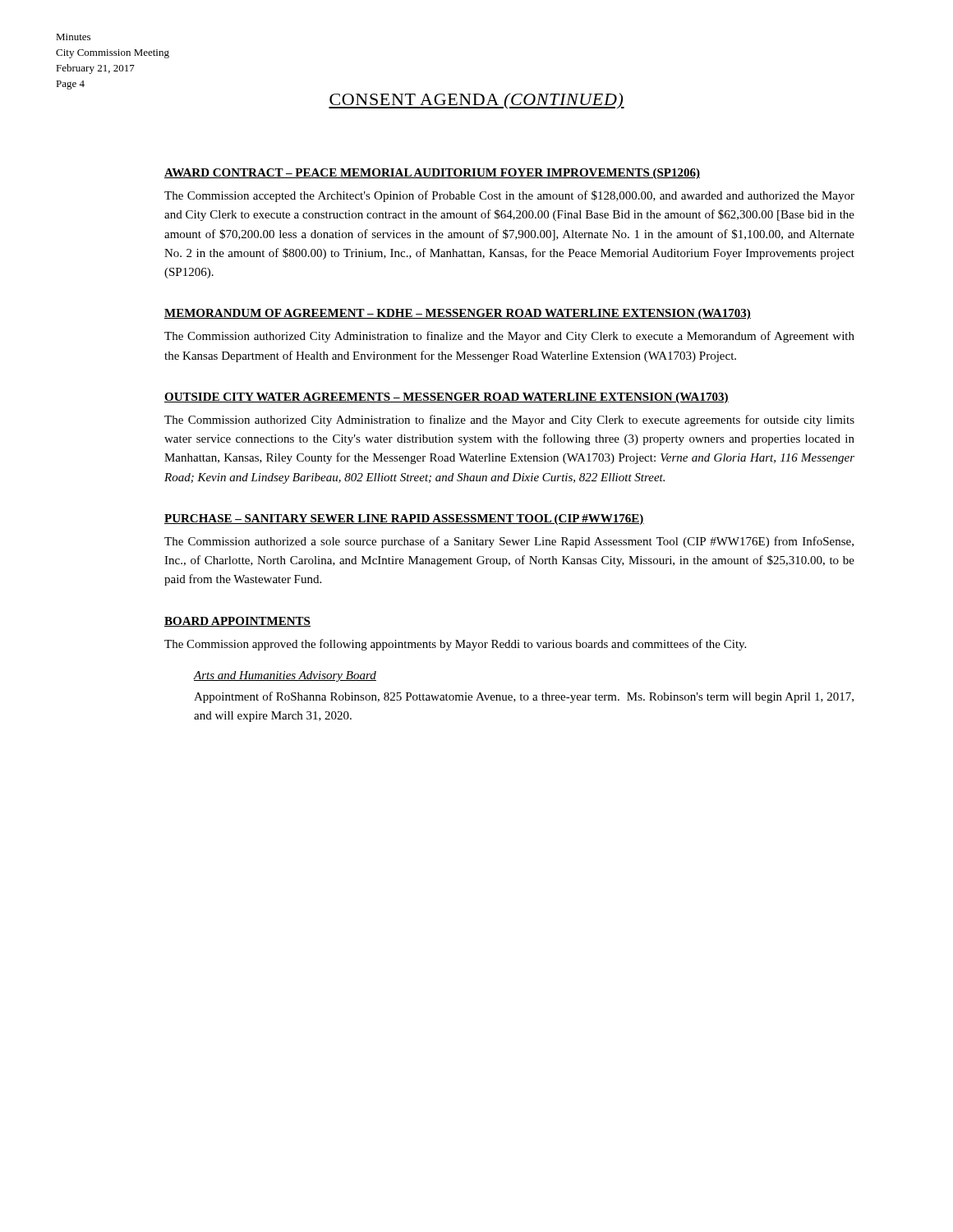Click on the text block containing "The Commission authorized a sole source purchase of"

(509, 560)
